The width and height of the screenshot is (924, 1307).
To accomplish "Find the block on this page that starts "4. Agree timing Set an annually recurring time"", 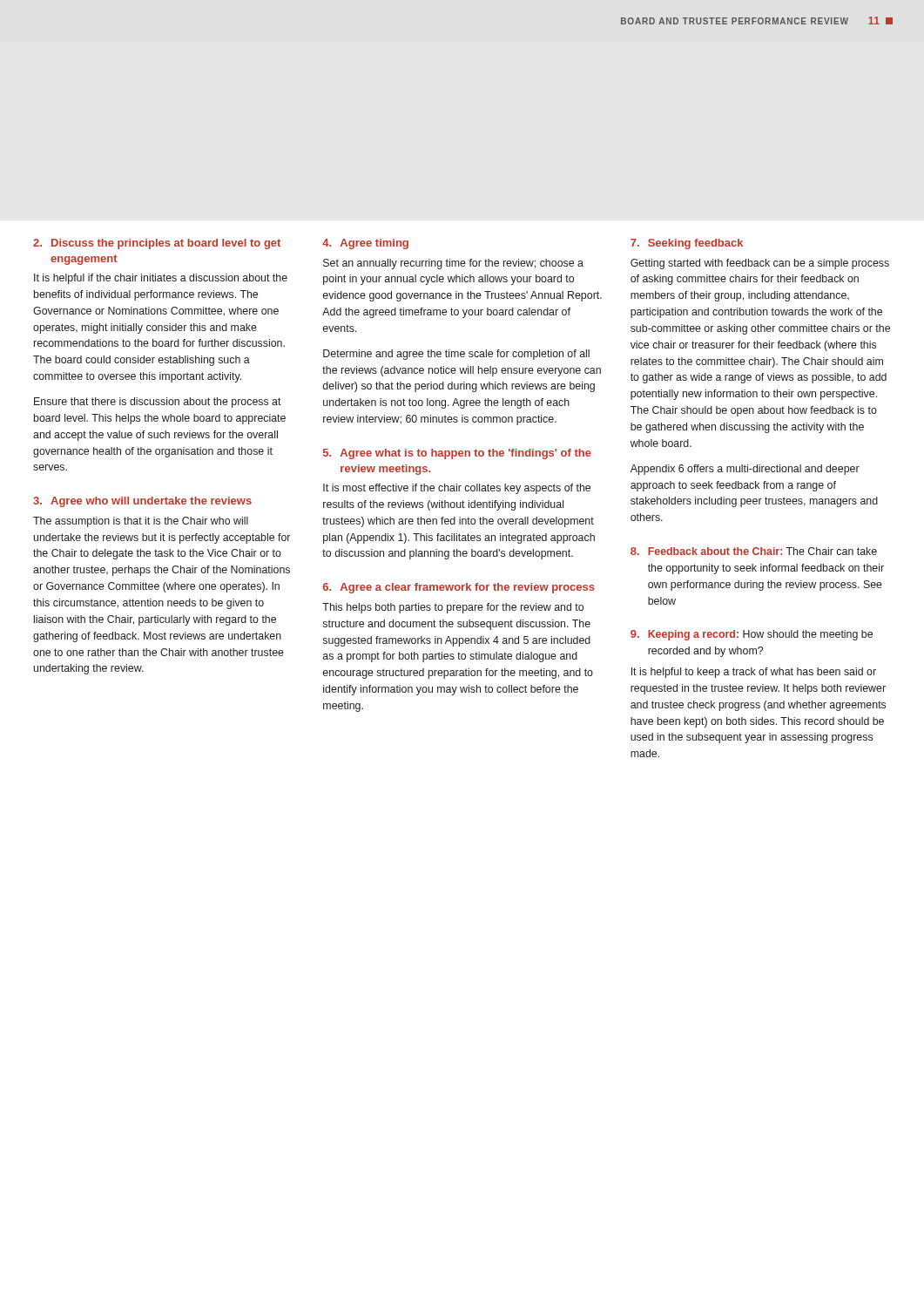I will coord(365,244).
